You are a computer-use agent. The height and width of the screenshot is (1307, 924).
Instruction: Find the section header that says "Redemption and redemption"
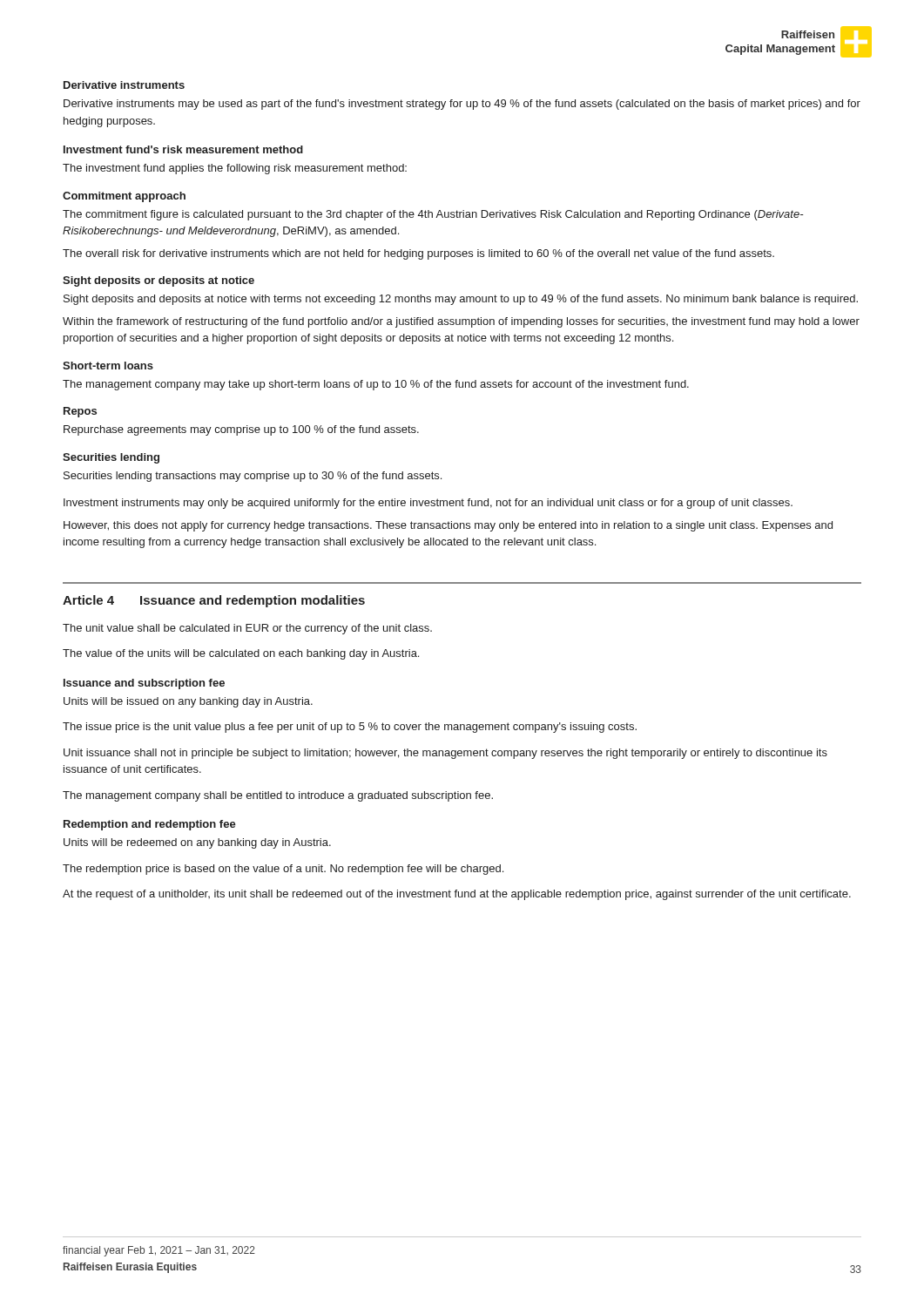point(149,824)
